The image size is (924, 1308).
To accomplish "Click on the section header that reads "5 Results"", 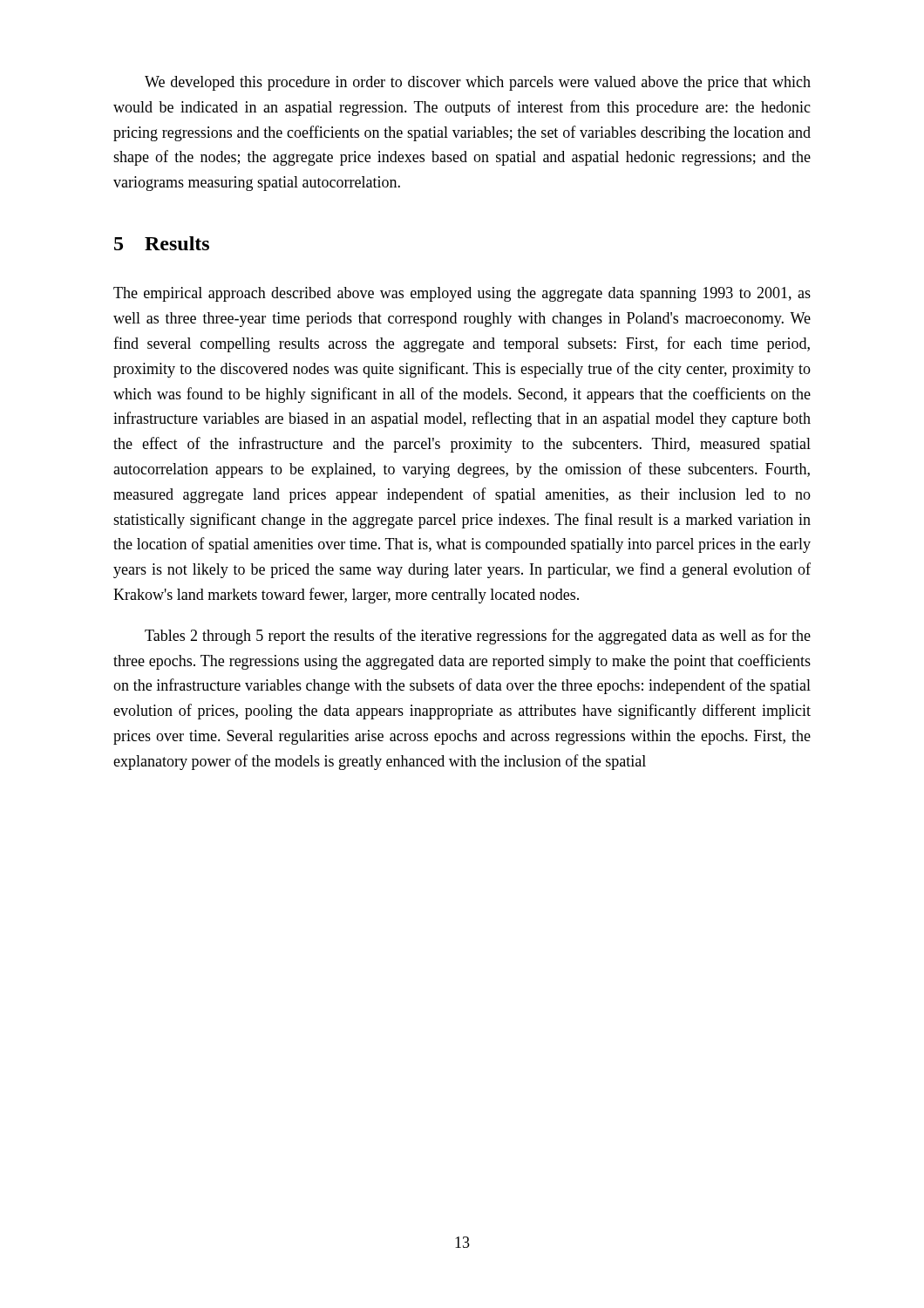I will (x=162, y=243).
